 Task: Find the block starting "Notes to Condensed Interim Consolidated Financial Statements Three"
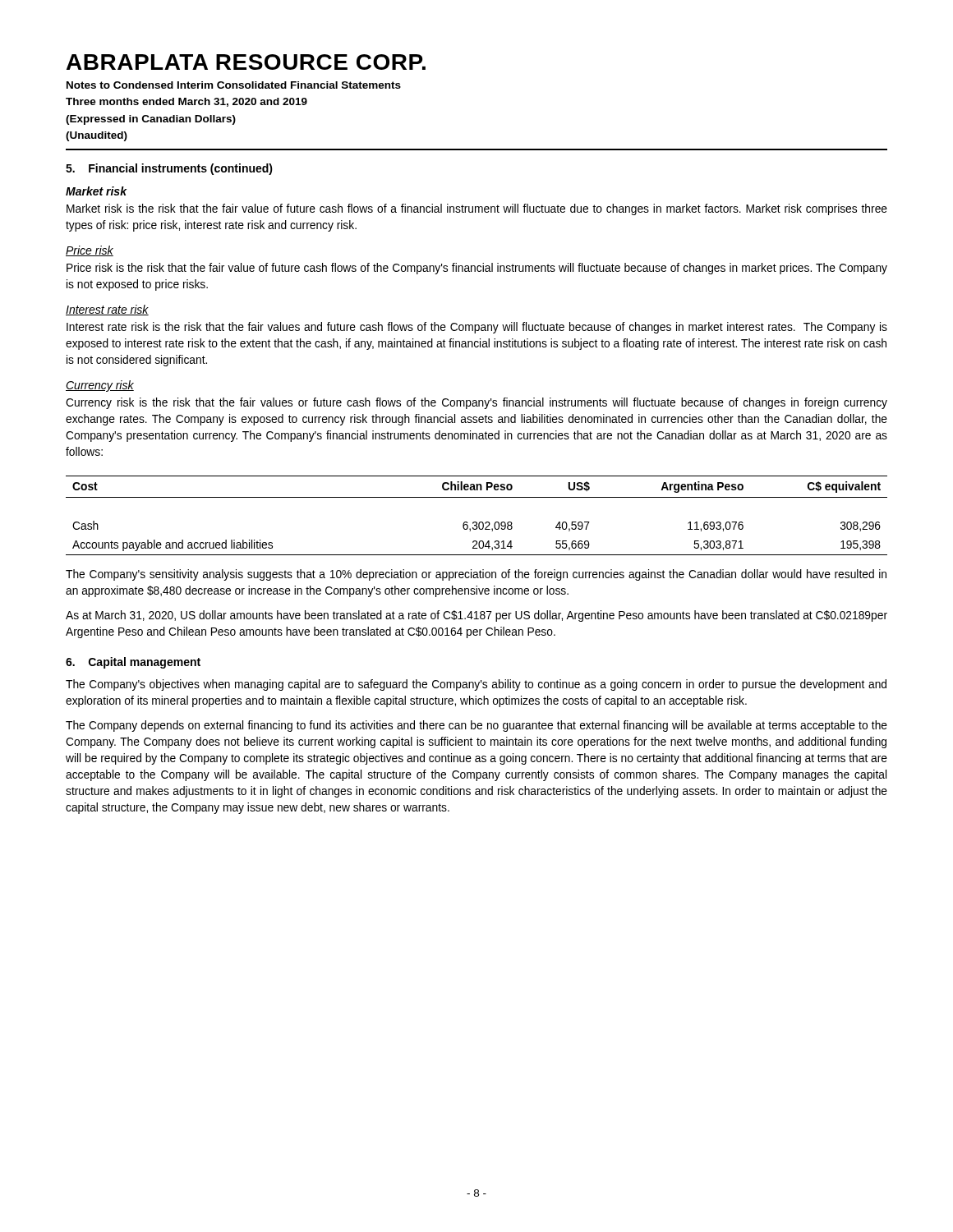click(x=233, y=110)
